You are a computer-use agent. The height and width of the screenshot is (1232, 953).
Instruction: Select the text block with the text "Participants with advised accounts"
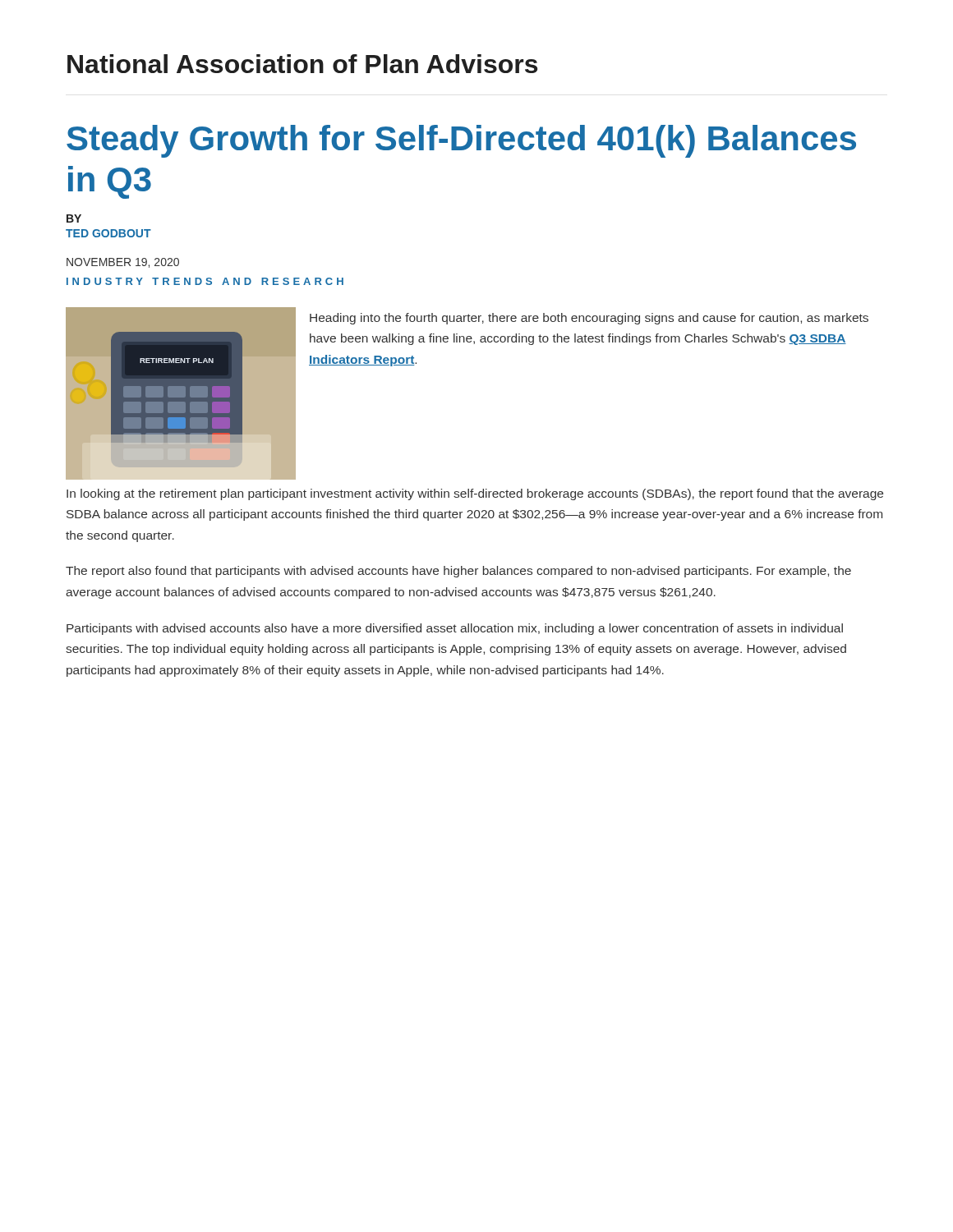point(476,649)
